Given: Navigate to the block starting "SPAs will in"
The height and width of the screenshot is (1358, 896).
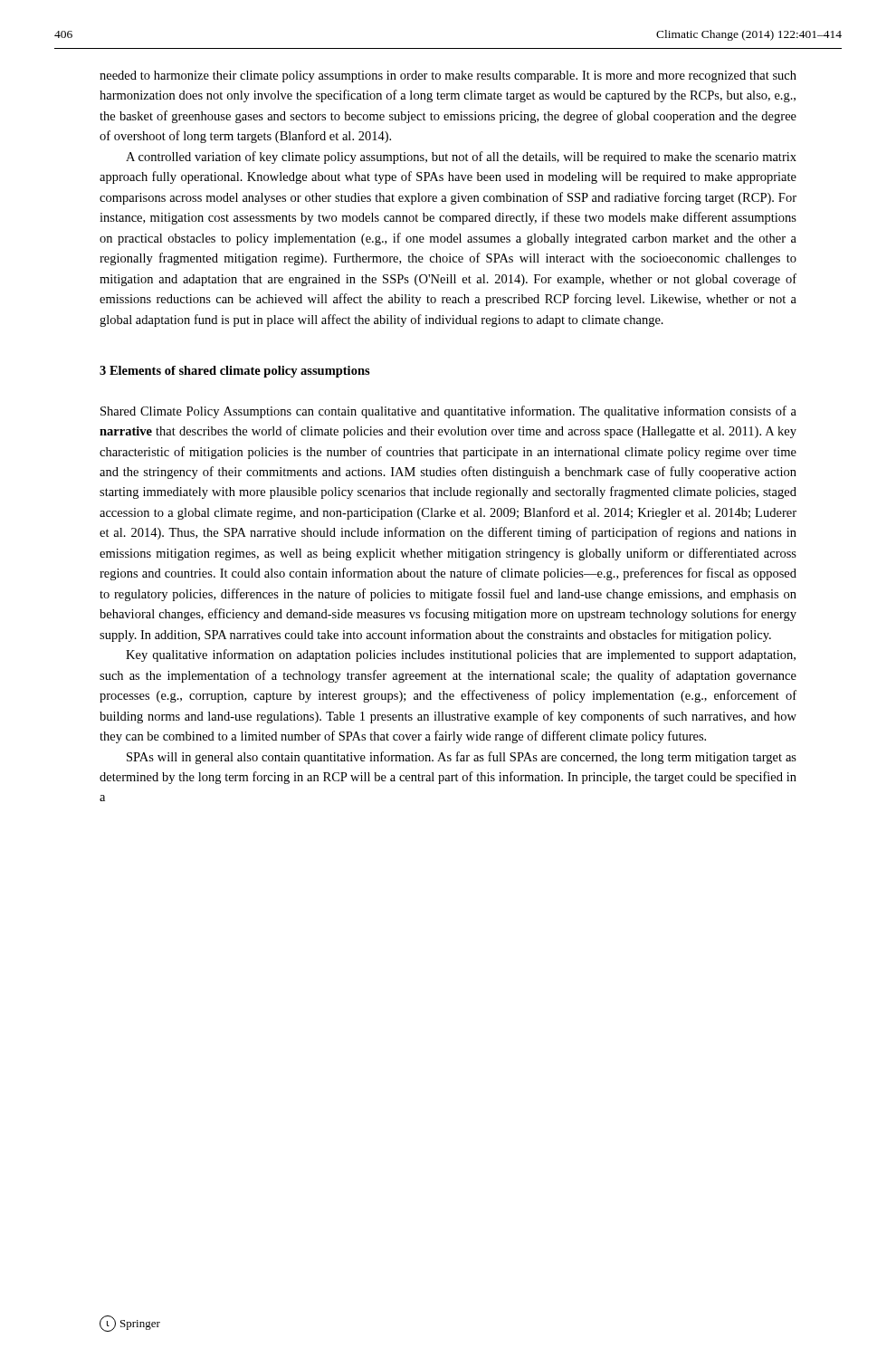Looking at the screenshot, I should (x=448, y=777).
